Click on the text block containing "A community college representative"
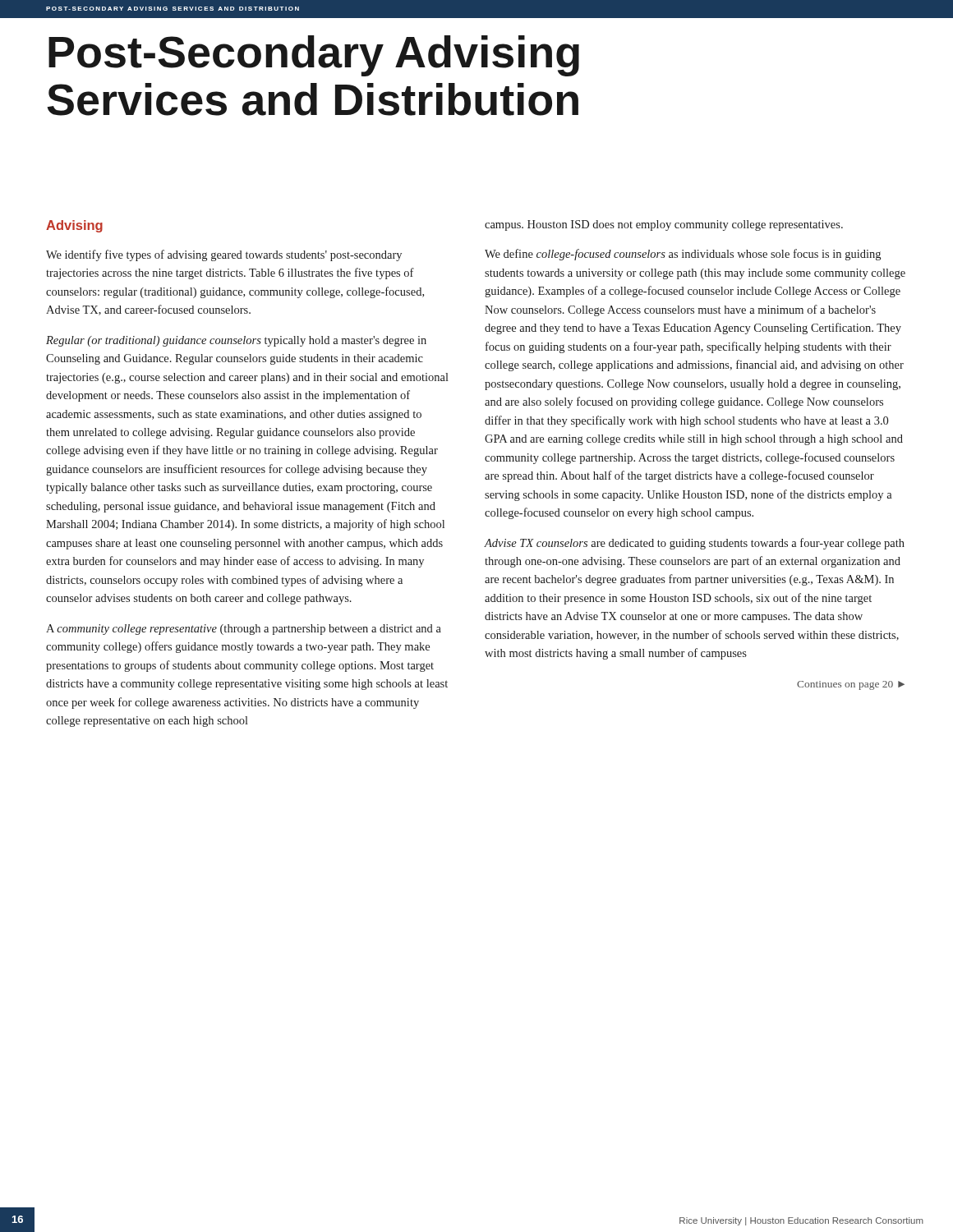953x1232 pixels. (x=247, y=674)
